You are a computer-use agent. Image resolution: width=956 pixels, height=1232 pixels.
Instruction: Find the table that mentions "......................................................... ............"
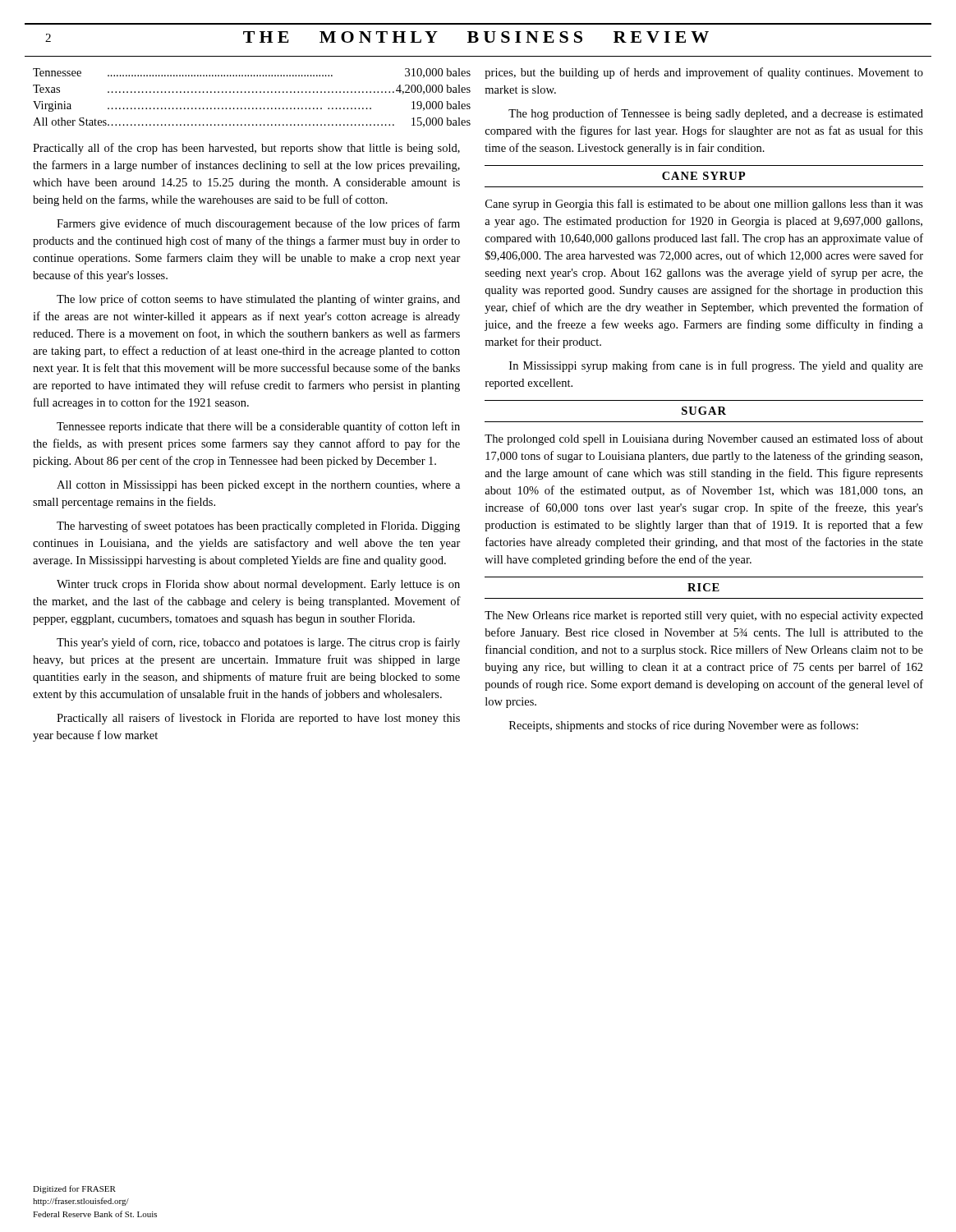coord(247,97)
